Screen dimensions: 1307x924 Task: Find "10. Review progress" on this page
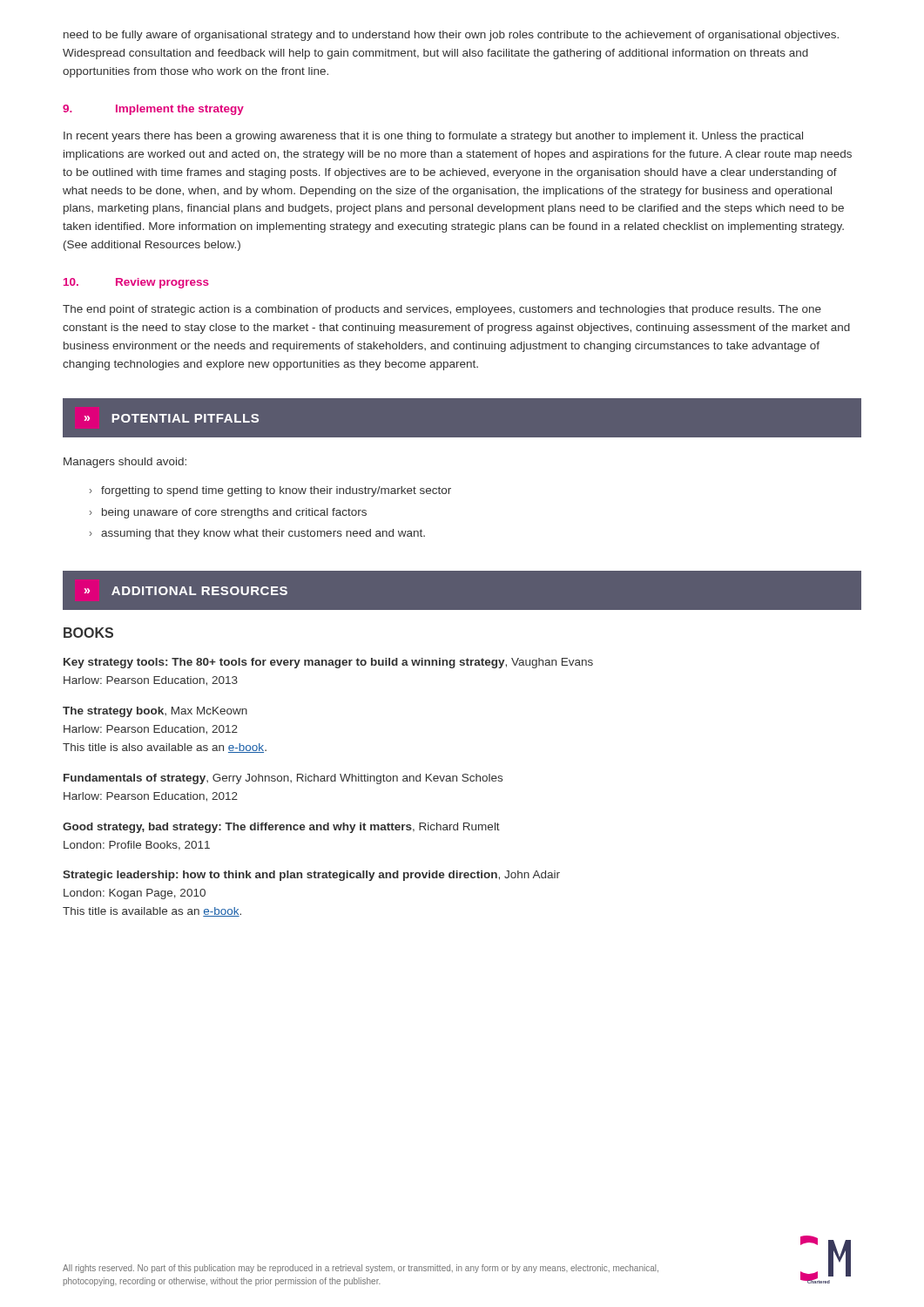[136, 282]
